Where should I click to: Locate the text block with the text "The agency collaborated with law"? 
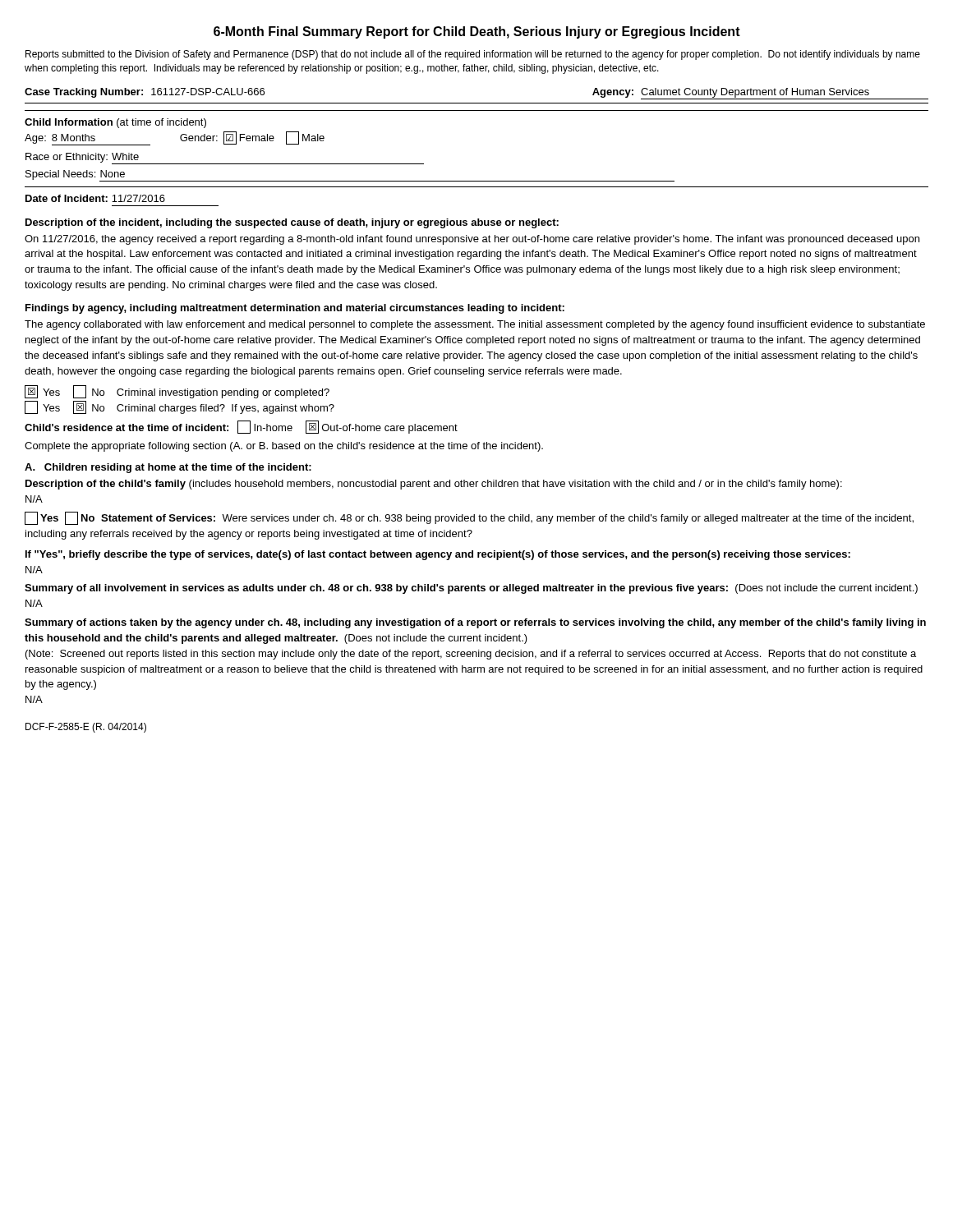[x=475, y=347]
